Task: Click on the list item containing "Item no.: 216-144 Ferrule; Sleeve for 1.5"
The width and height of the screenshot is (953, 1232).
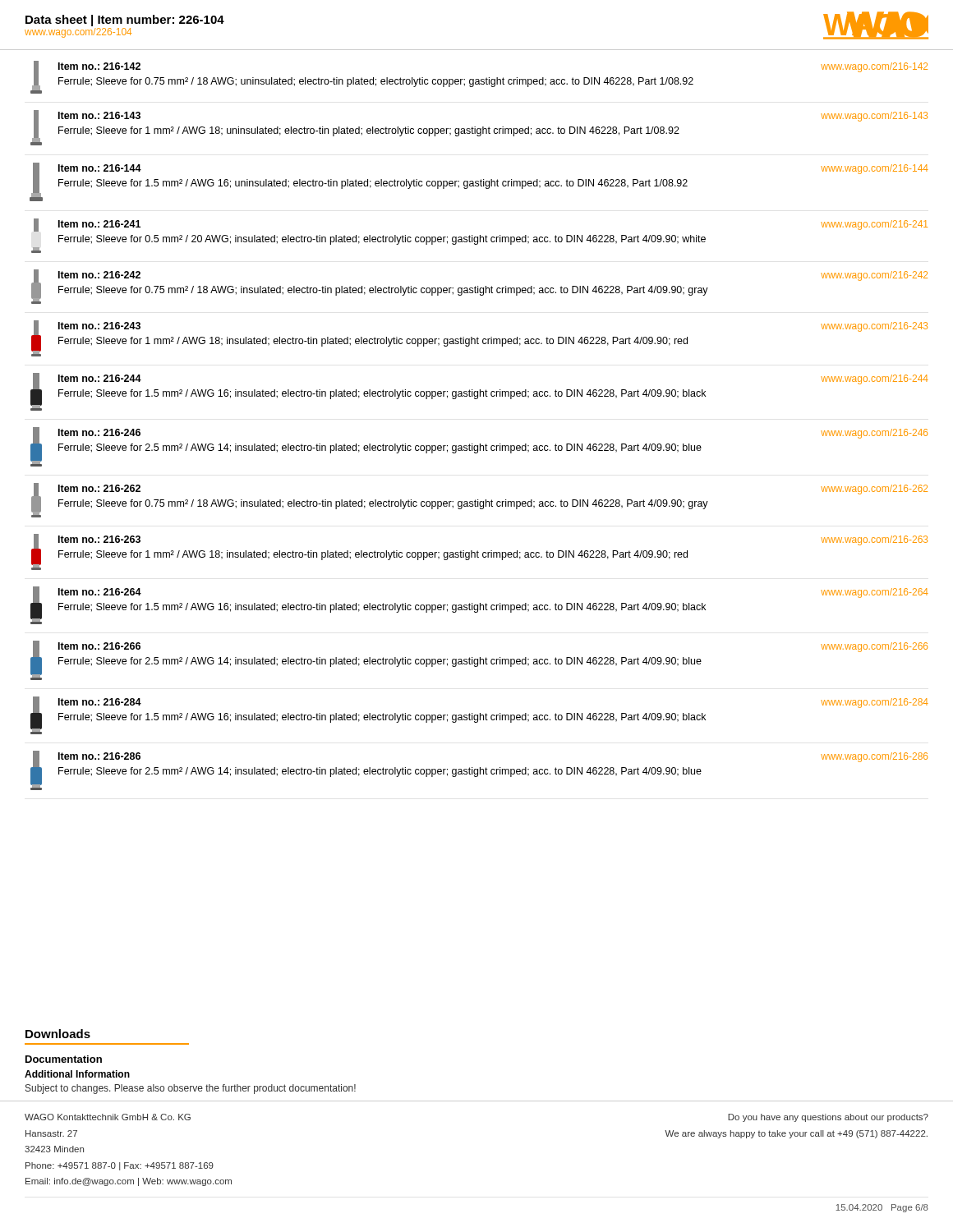Action: coord(476,183)
